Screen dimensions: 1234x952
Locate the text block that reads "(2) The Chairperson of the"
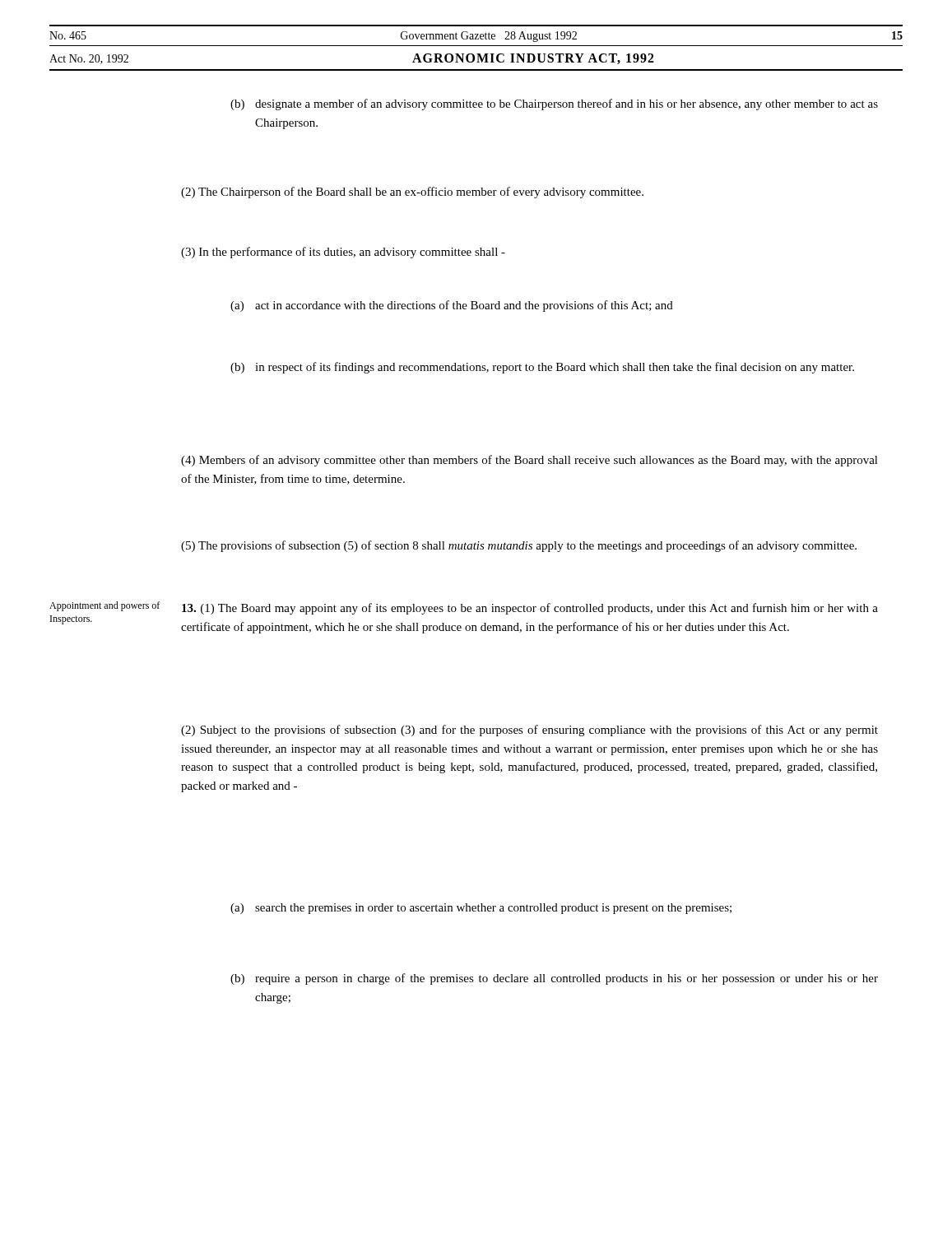(x=529, y=192)
